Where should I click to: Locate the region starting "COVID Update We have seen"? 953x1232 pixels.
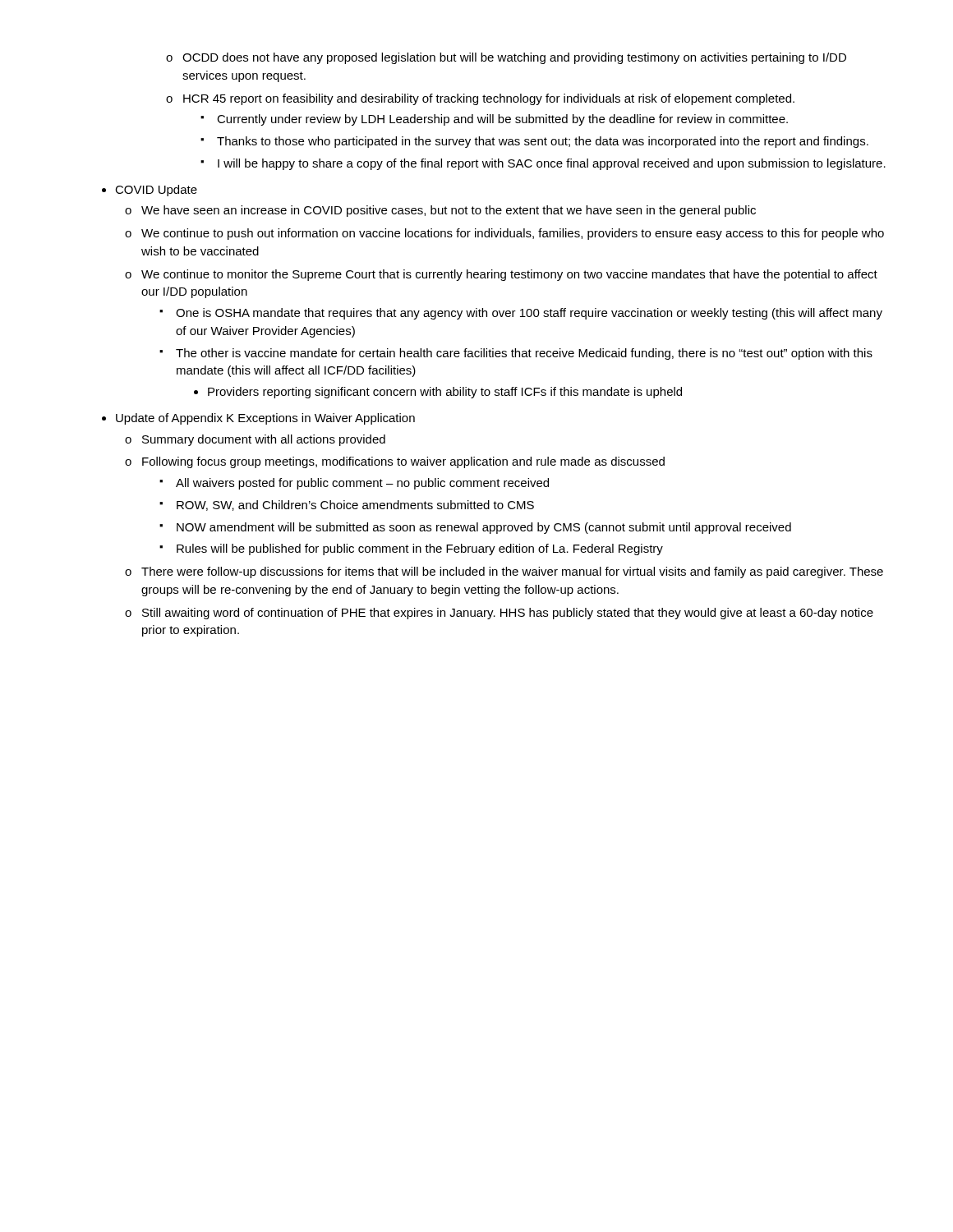pos(501,291)
